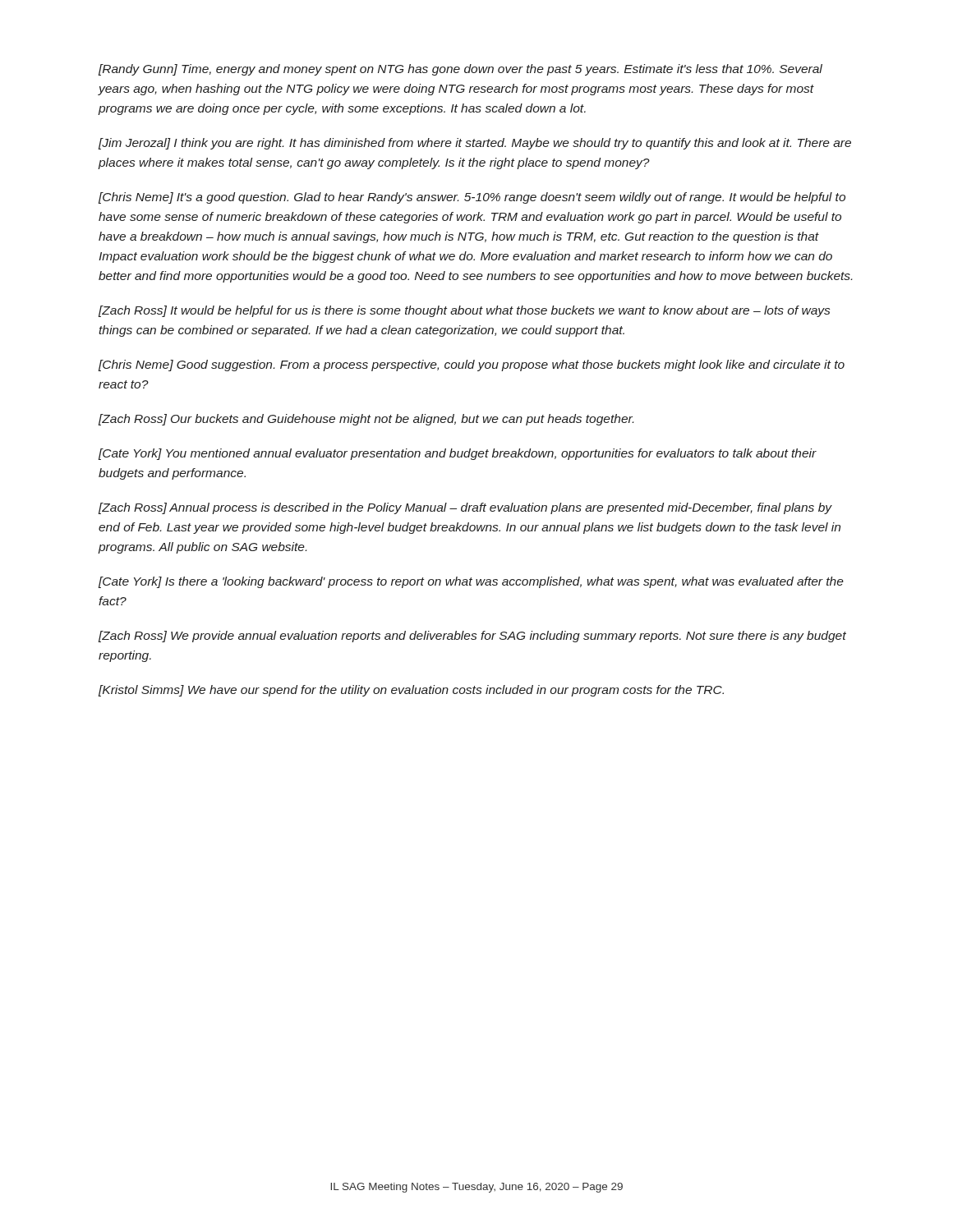Locate the text block with the text "[Zach Ross] Our buckets and"

(x=367, y=419)
